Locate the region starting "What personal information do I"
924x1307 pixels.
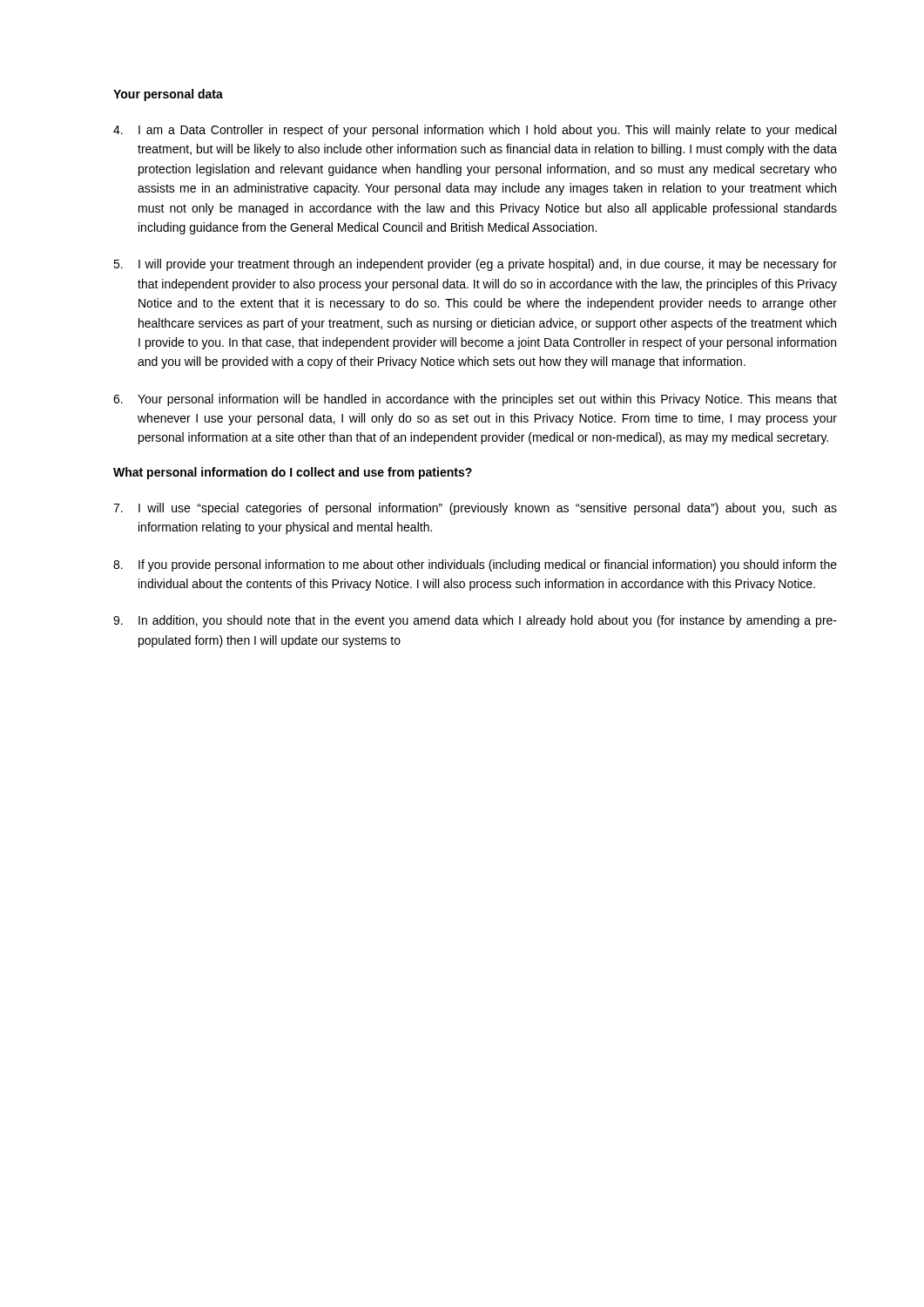pyautogui.click(x=293, y=472)
